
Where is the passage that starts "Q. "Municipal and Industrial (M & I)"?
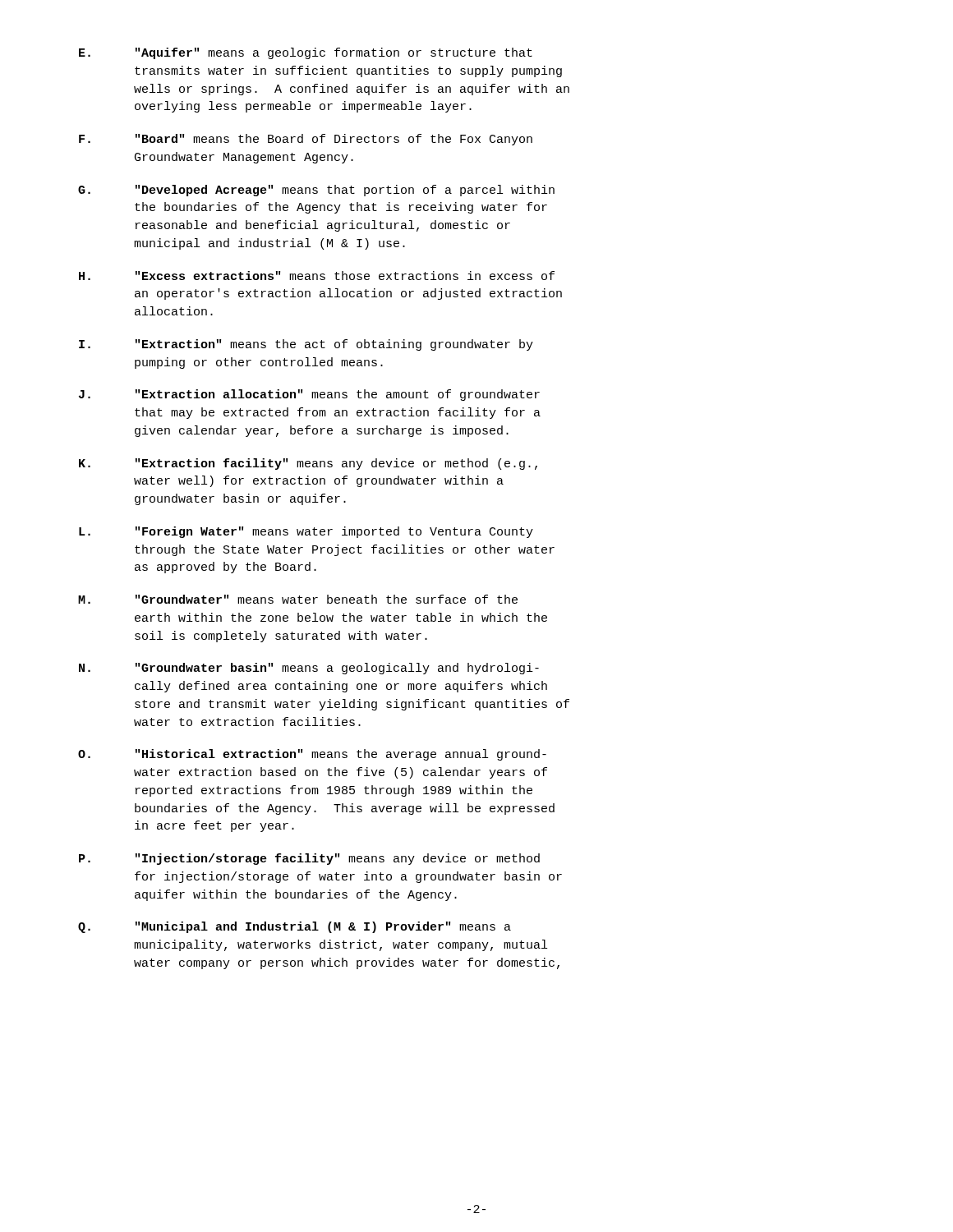point(320,946)
